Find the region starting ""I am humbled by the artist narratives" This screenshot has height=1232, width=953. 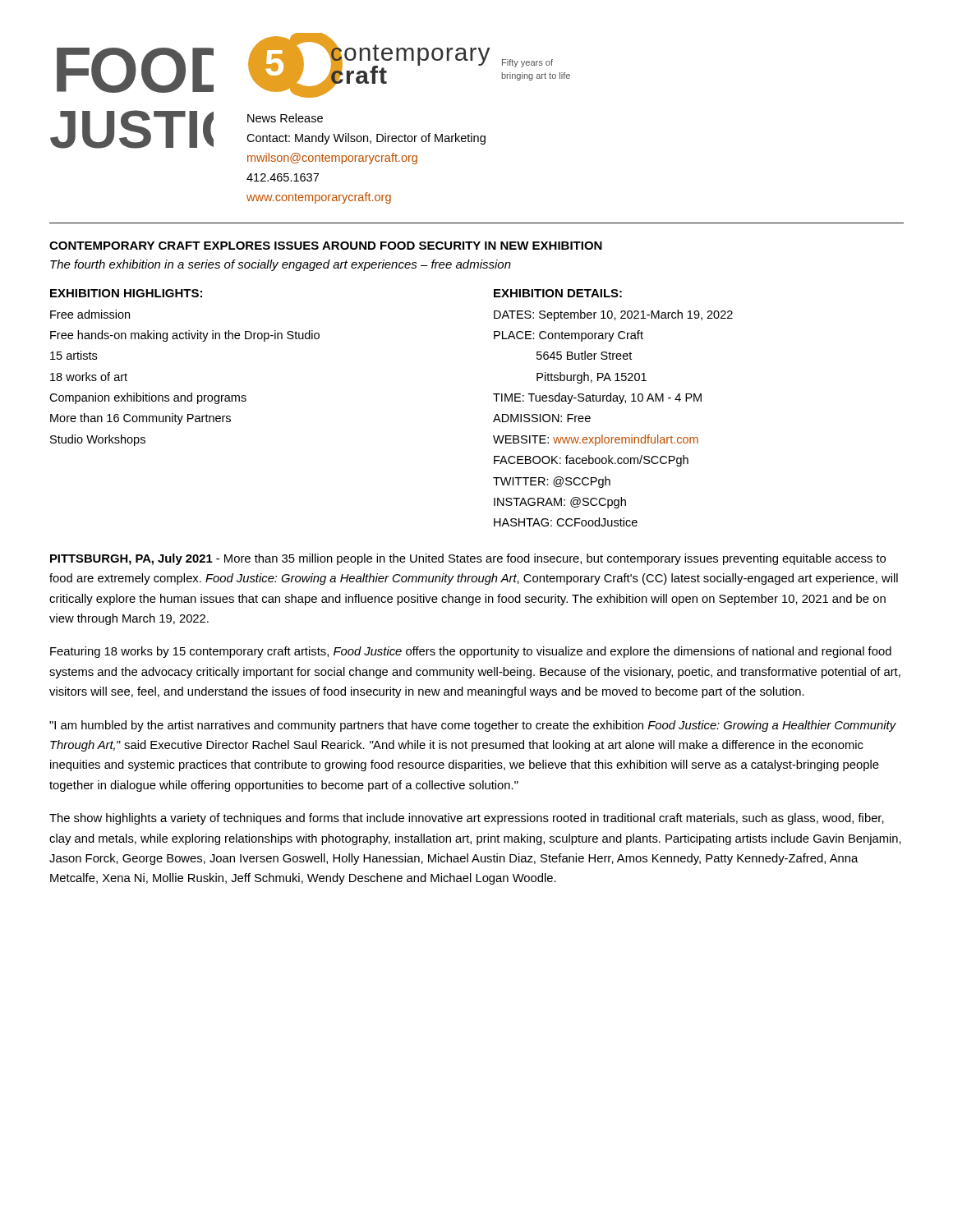pyautogui.click(x=472, y=755)
